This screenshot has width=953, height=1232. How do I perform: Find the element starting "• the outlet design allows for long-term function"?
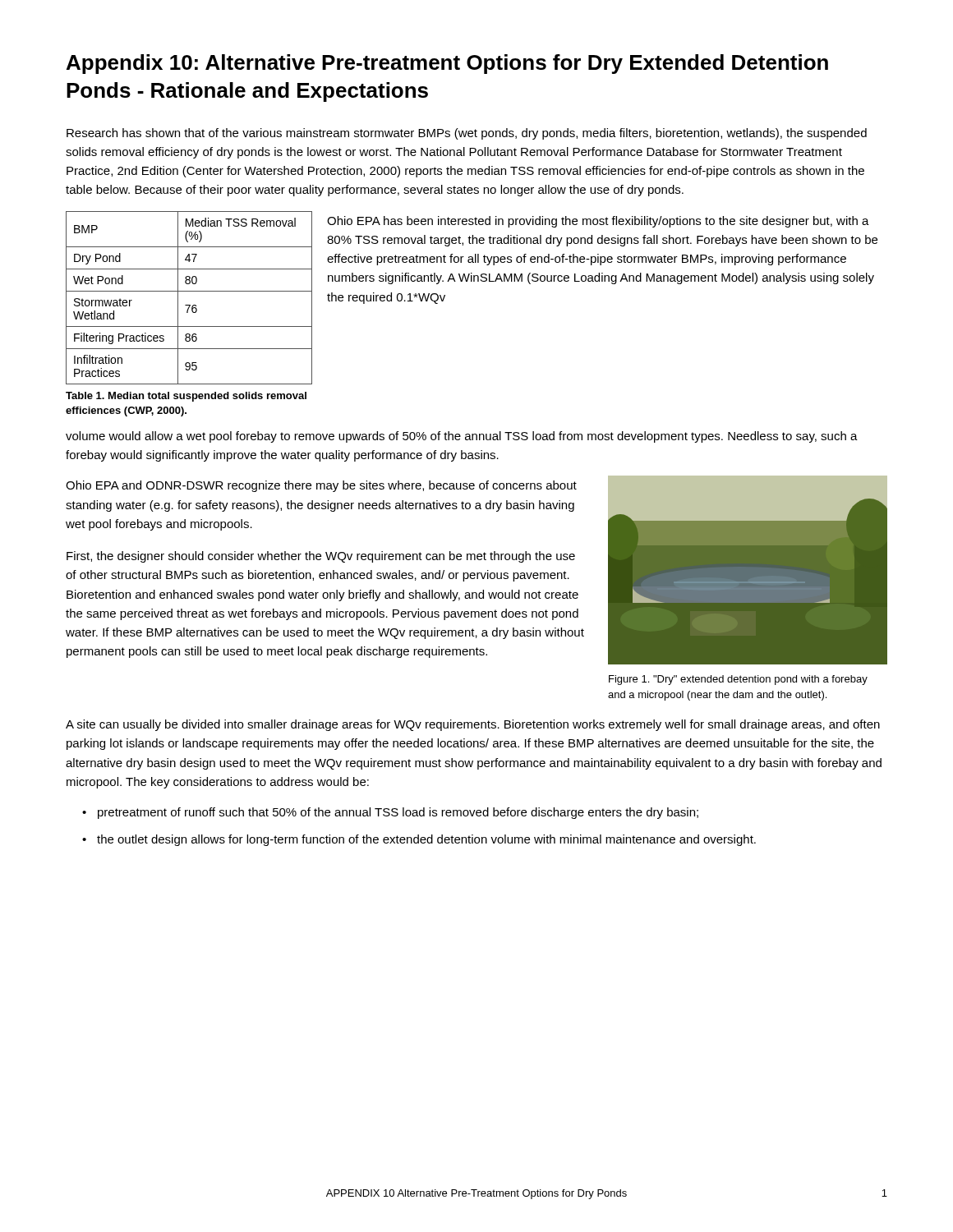[x=419, y=839]
